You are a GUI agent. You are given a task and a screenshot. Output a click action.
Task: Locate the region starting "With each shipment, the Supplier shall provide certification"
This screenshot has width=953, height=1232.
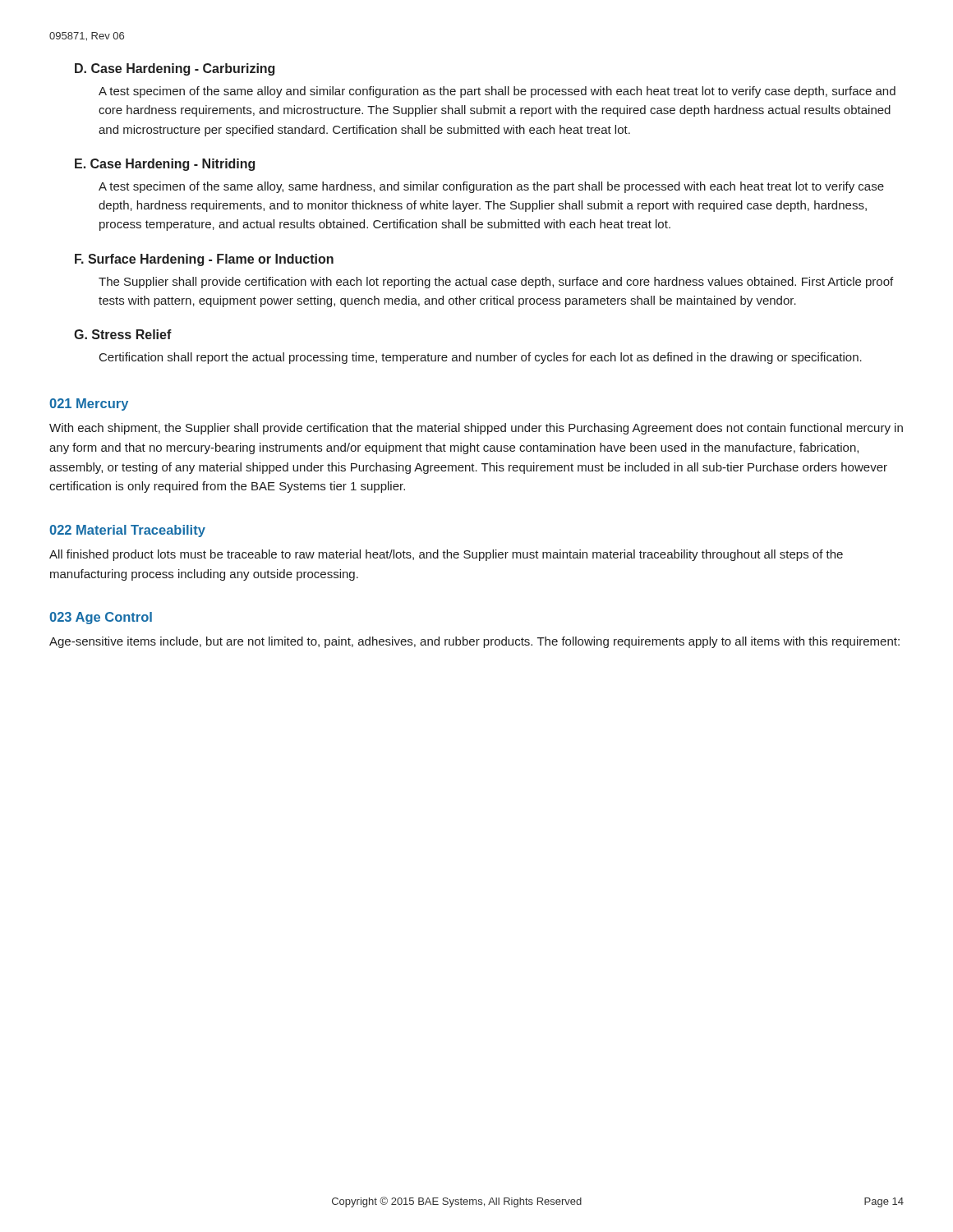tap(476, 457)
